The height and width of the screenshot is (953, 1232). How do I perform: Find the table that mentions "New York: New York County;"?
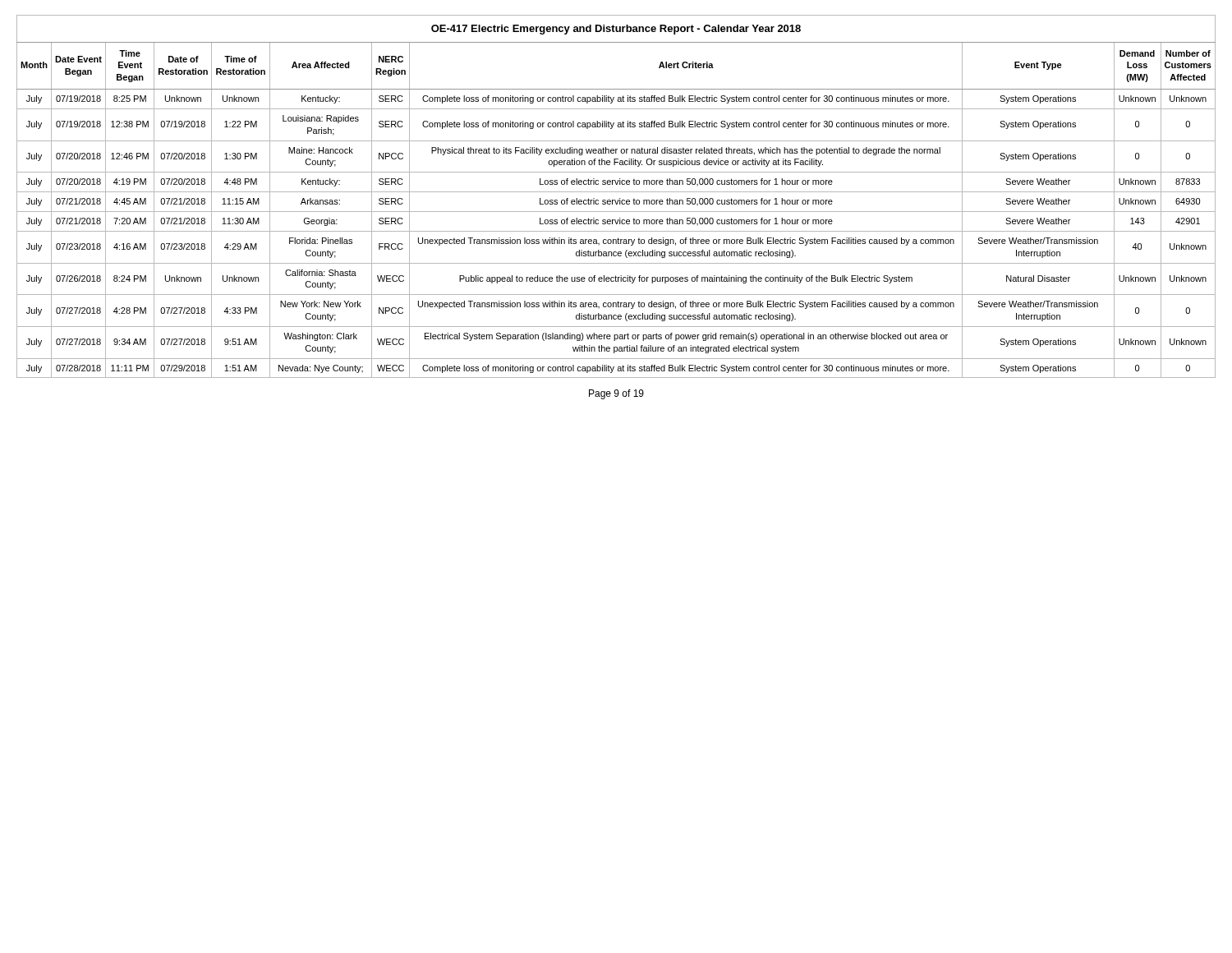616,197
